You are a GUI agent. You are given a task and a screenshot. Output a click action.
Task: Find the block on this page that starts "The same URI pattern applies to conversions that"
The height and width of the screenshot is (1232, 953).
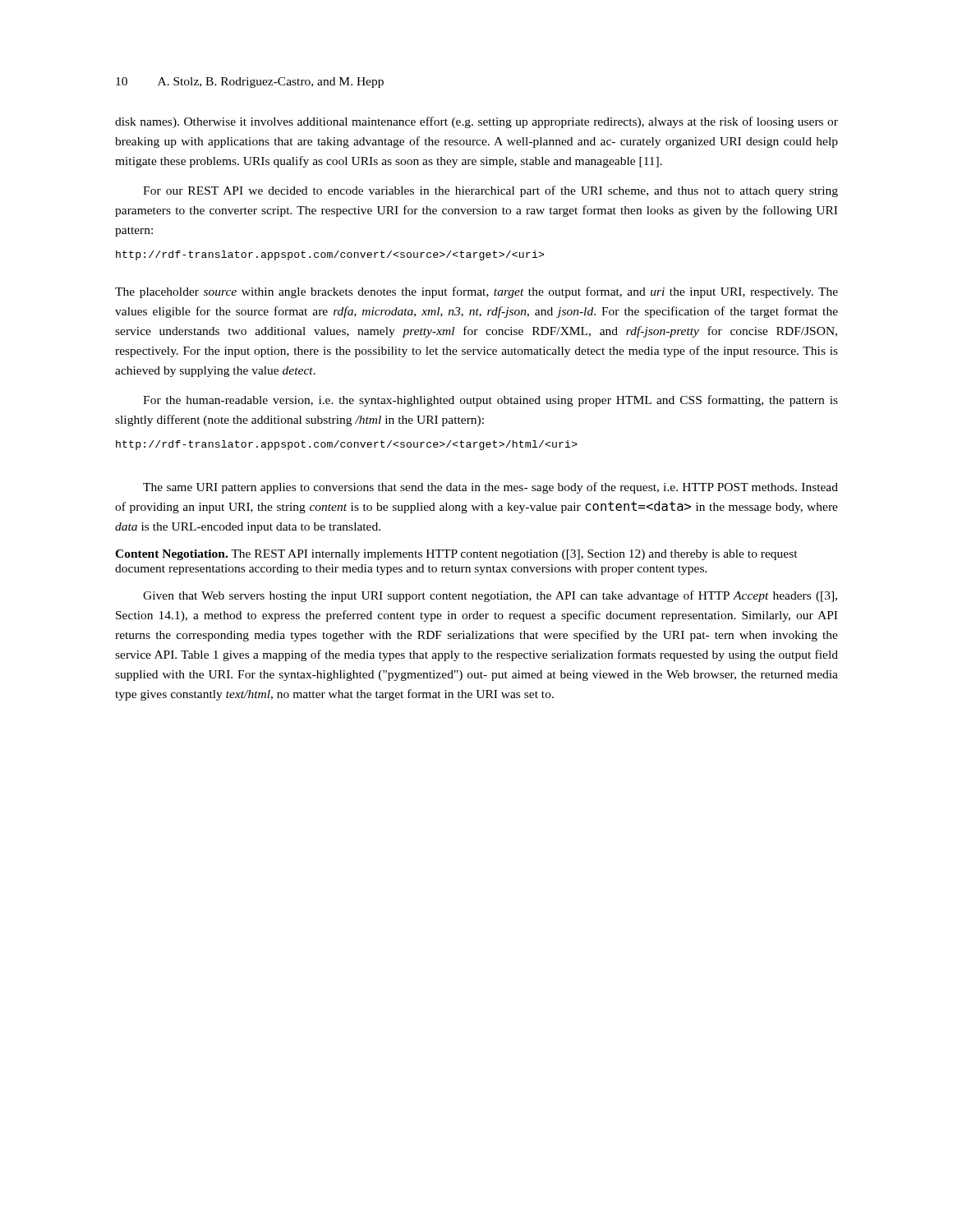(x=476, y=507)
